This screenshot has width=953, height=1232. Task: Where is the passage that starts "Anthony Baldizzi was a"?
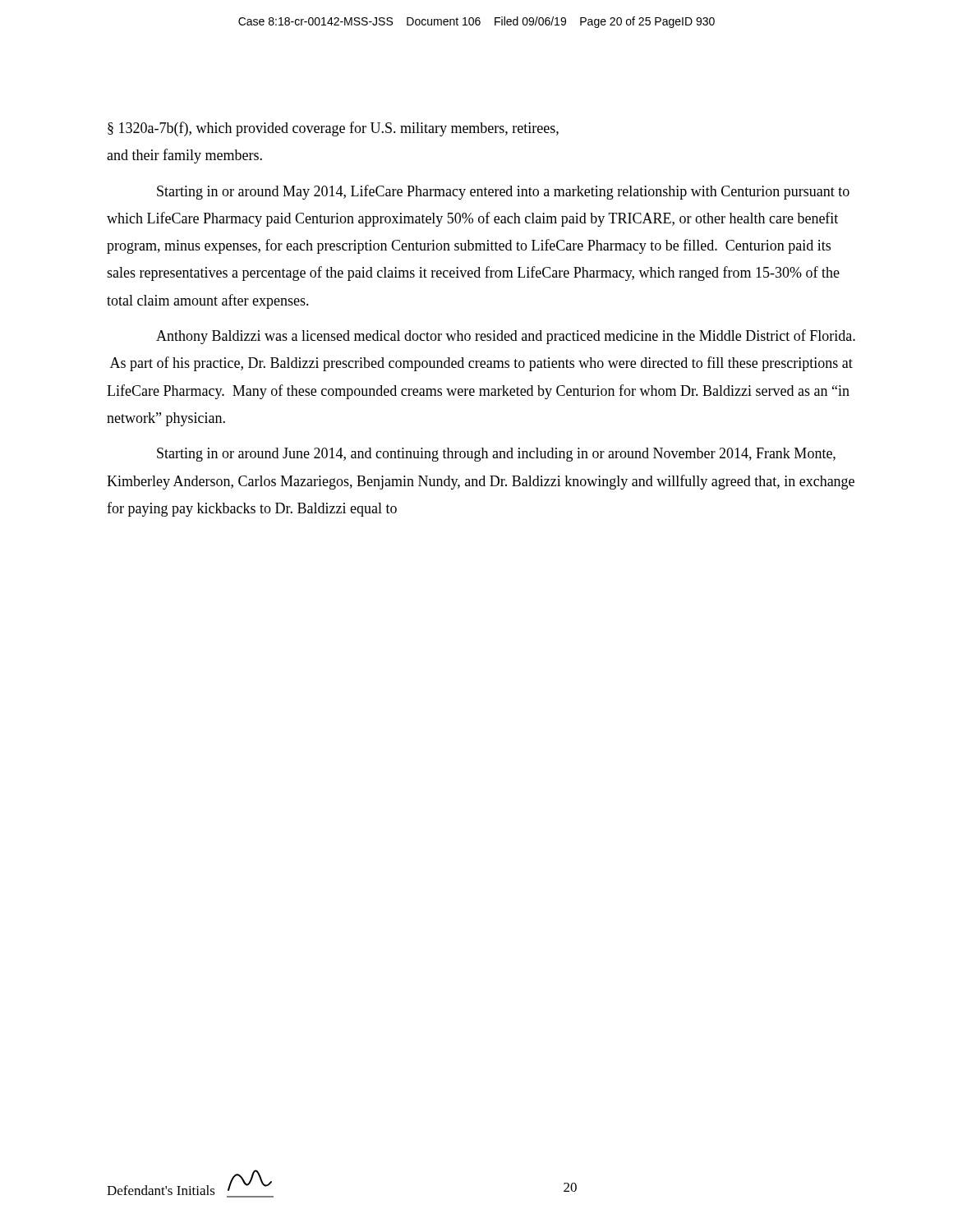tap(481, 377)
